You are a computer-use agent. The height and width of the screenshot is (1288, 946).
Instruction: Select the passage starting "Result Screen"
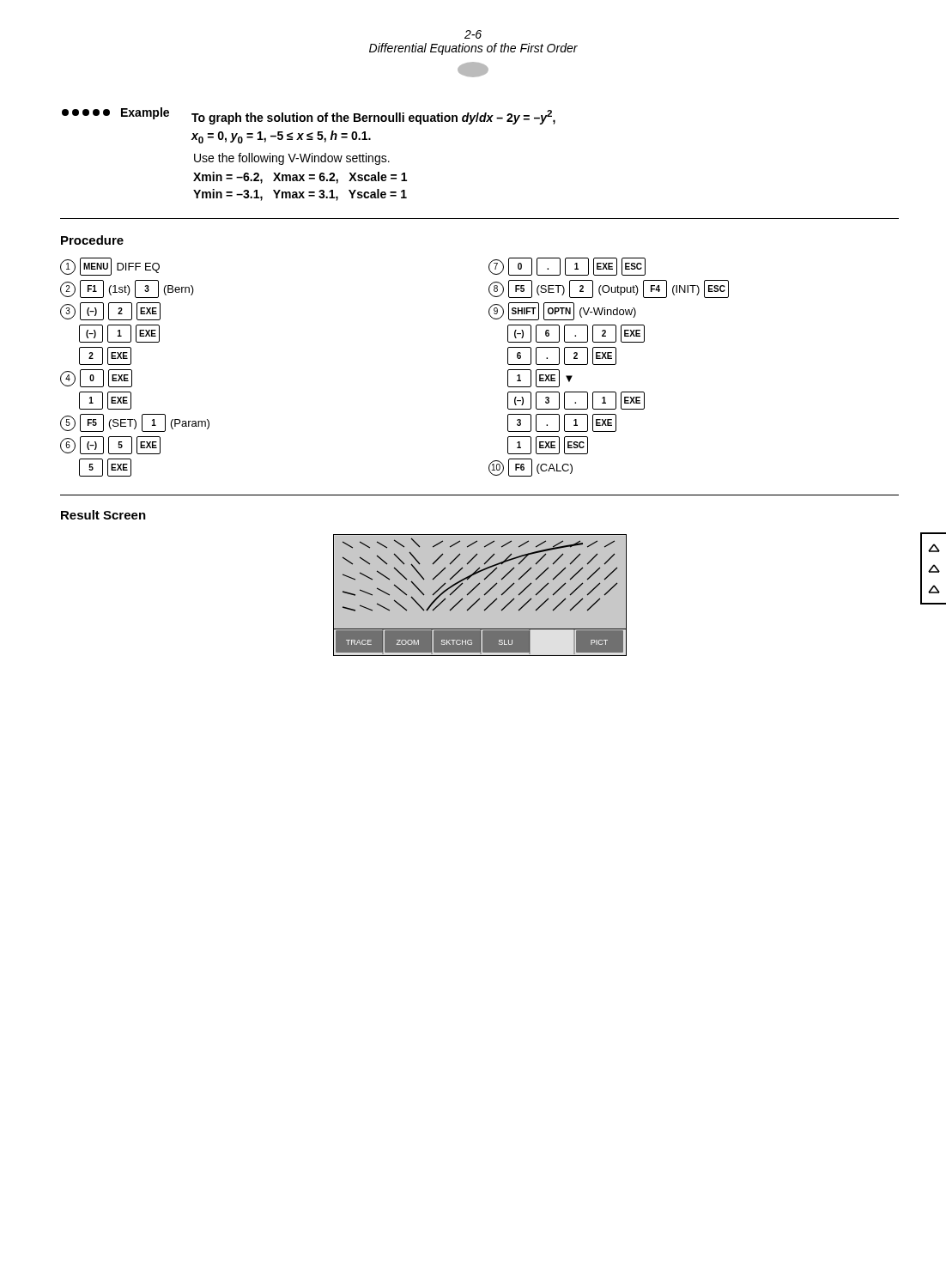103,515
